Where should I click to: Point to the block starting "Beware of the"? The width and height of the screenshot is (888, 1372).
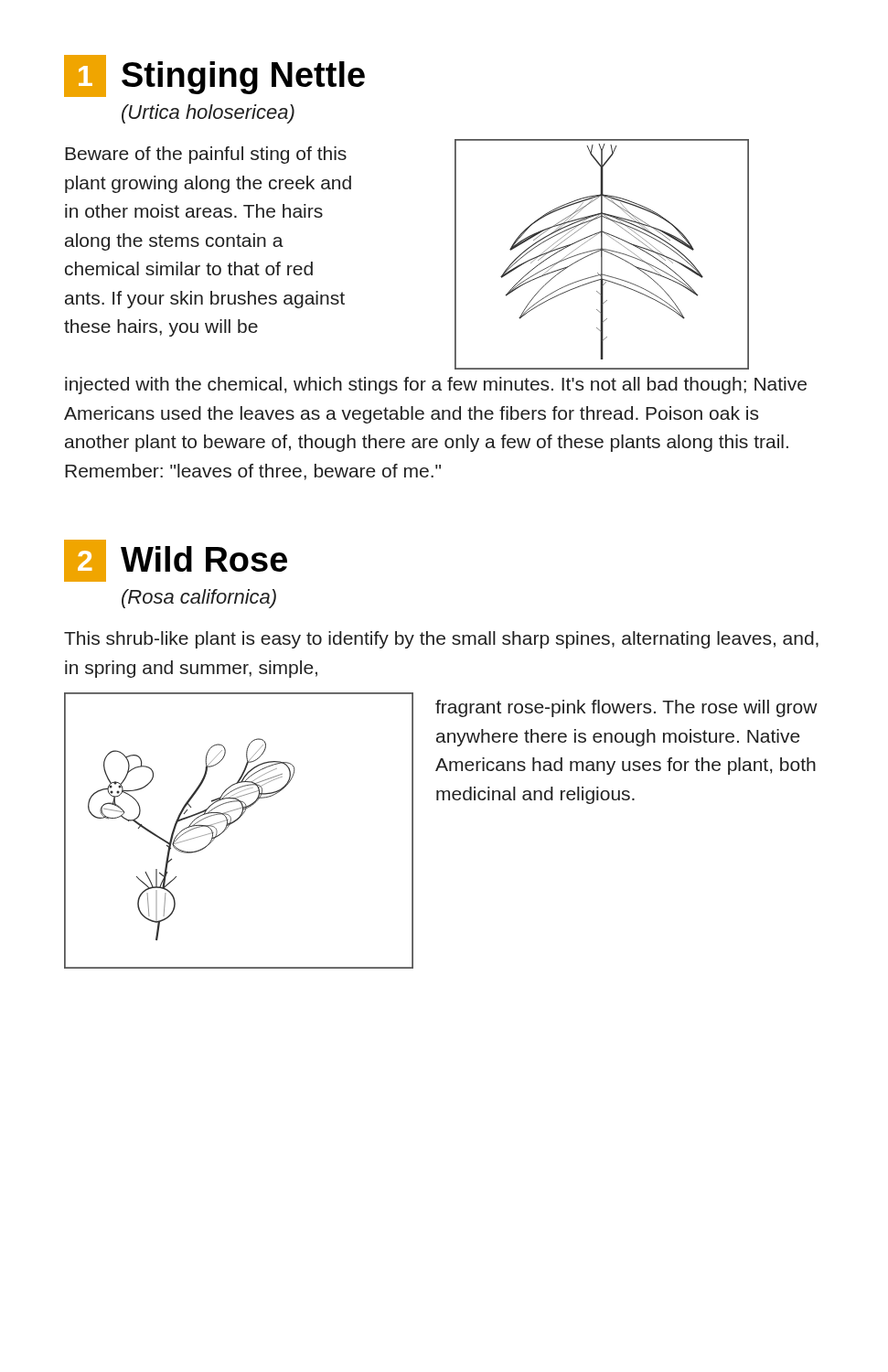click(x=208, y=240)
